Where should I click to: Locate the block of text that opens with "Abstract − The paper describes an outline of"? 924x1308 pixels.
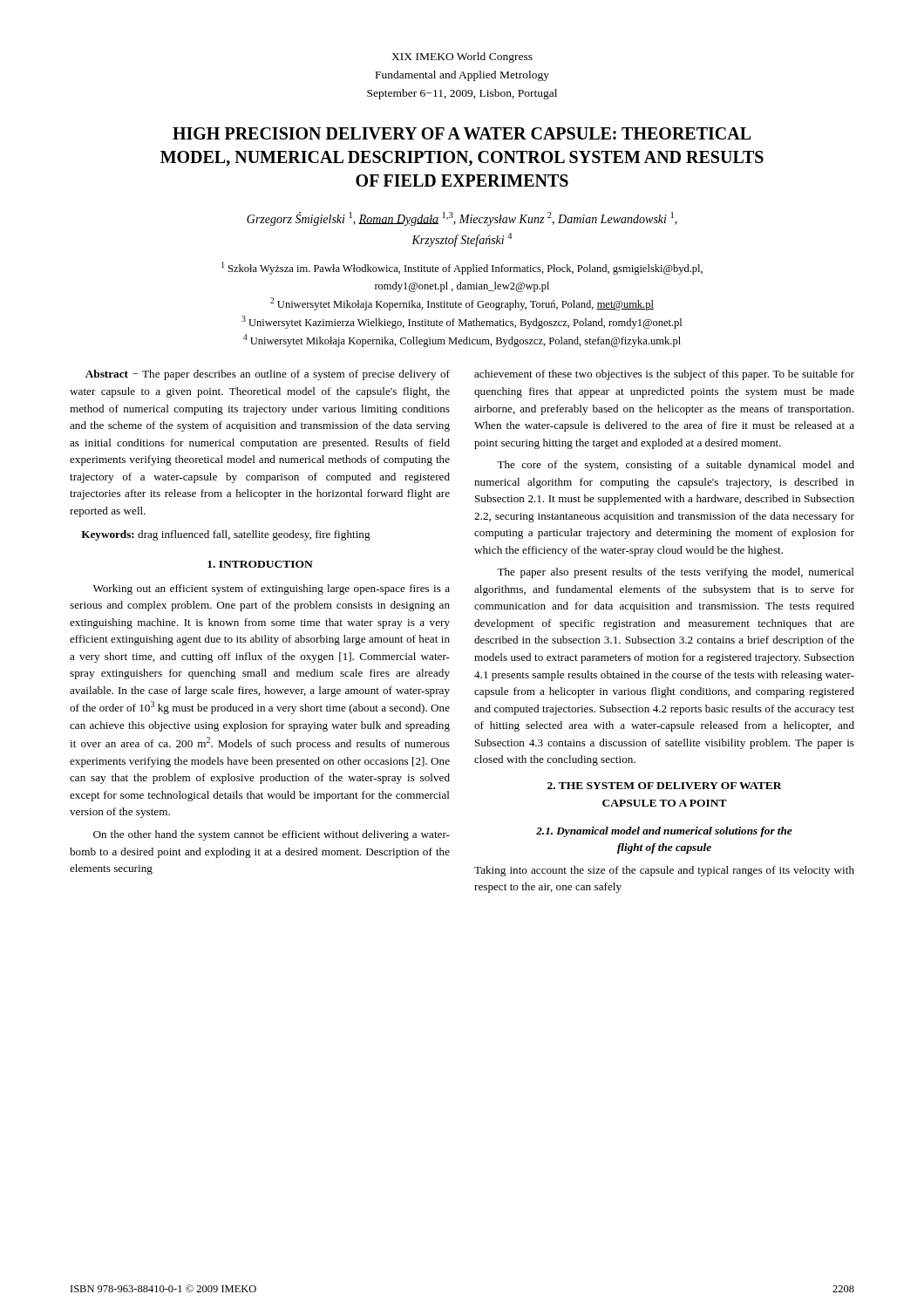pyautogui.click(x=260, y=442)
